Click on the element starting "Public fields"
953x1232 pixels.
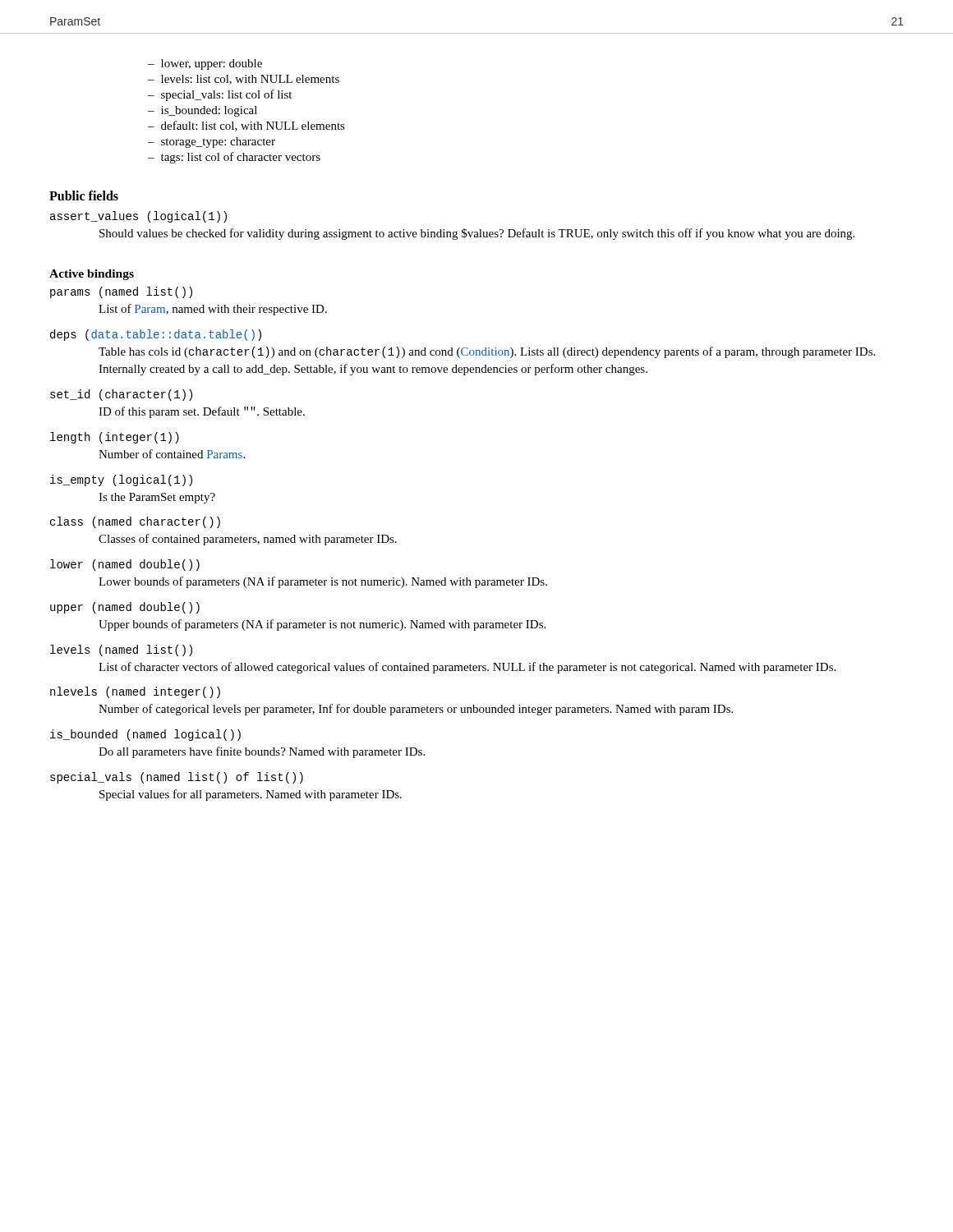pos(84,196)
